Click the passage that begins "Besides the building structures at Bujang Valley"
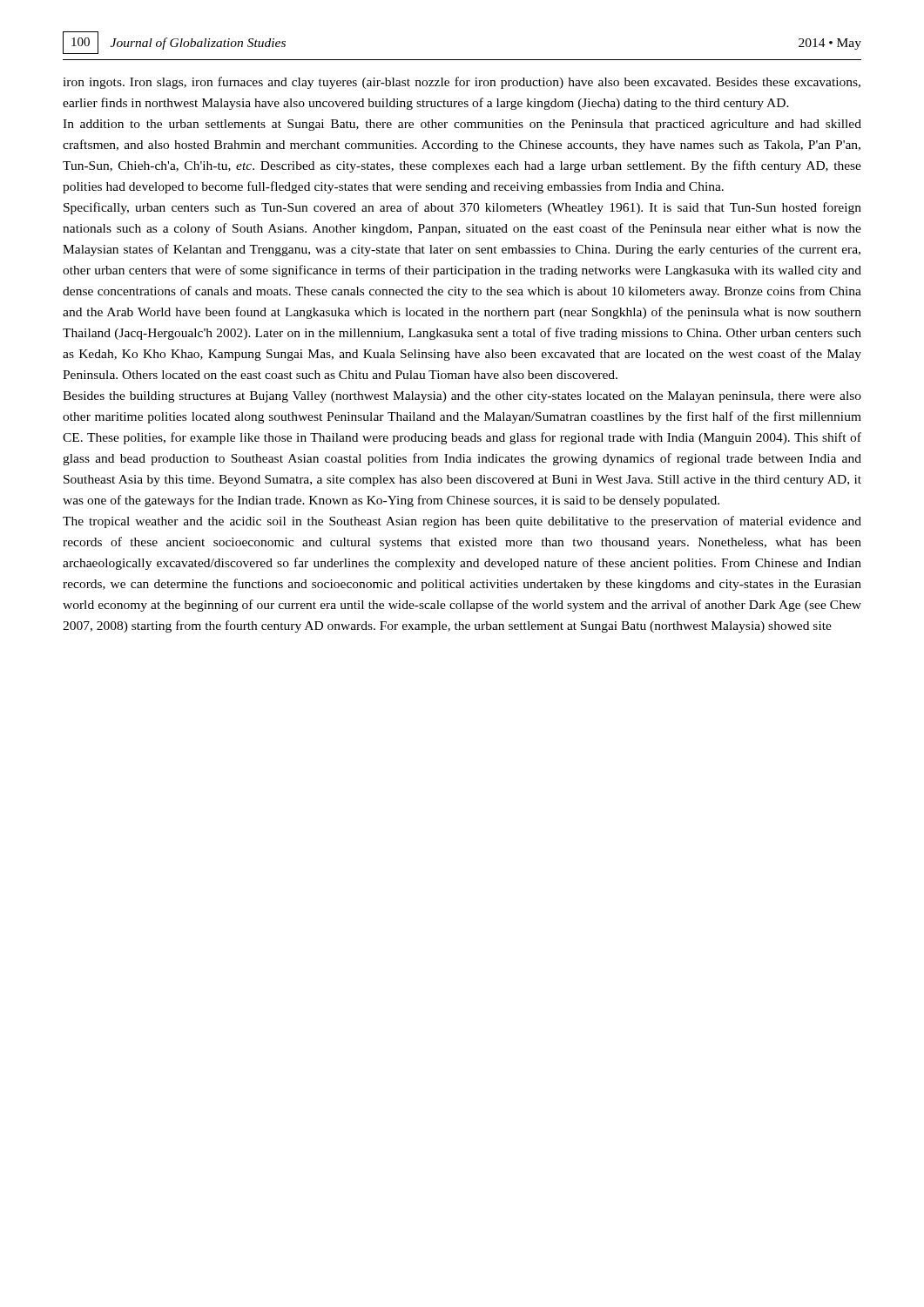 [462, 448]
